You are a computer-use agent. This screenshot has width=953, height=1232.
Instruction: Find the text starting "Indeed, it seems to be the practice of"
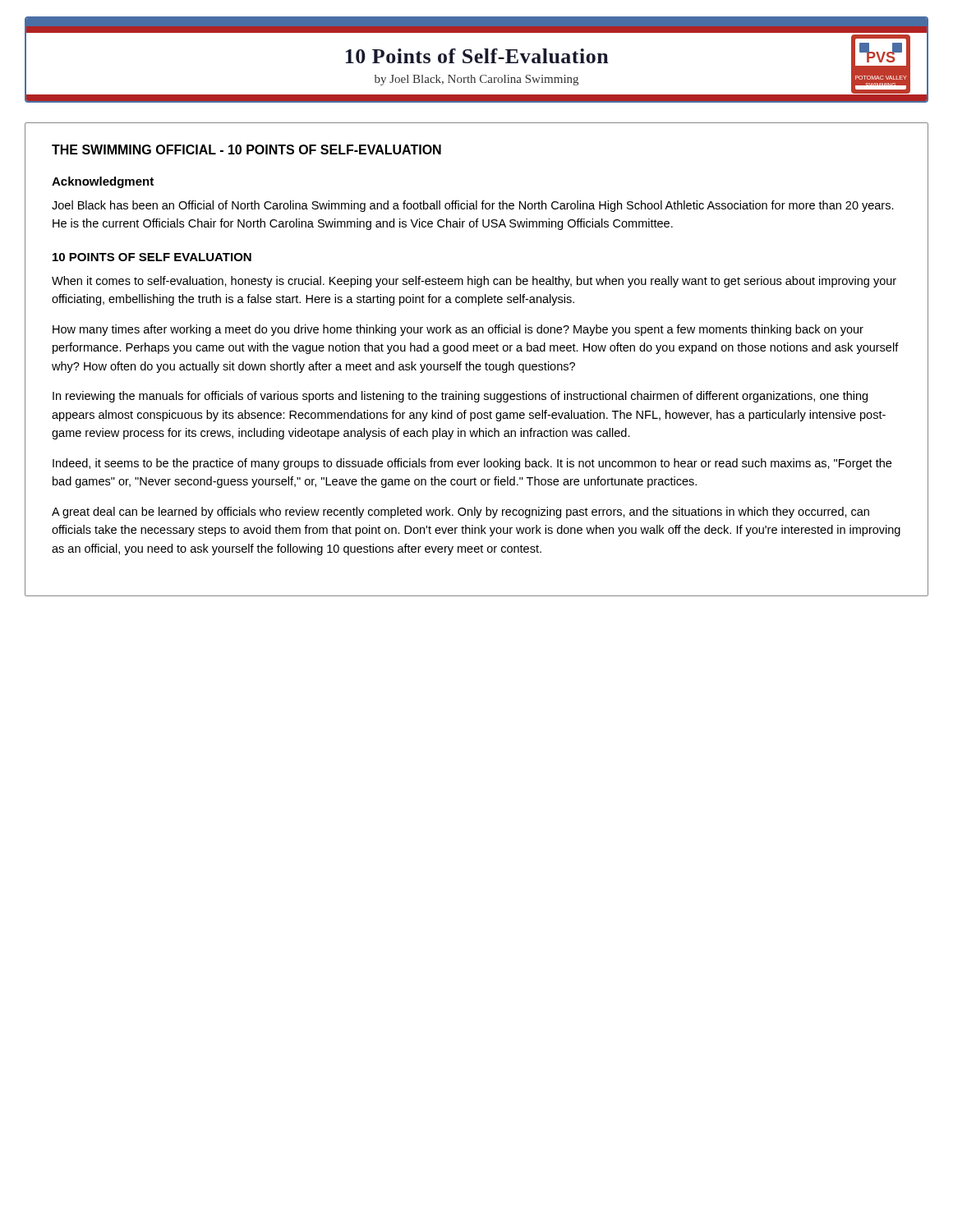(476, 472)
